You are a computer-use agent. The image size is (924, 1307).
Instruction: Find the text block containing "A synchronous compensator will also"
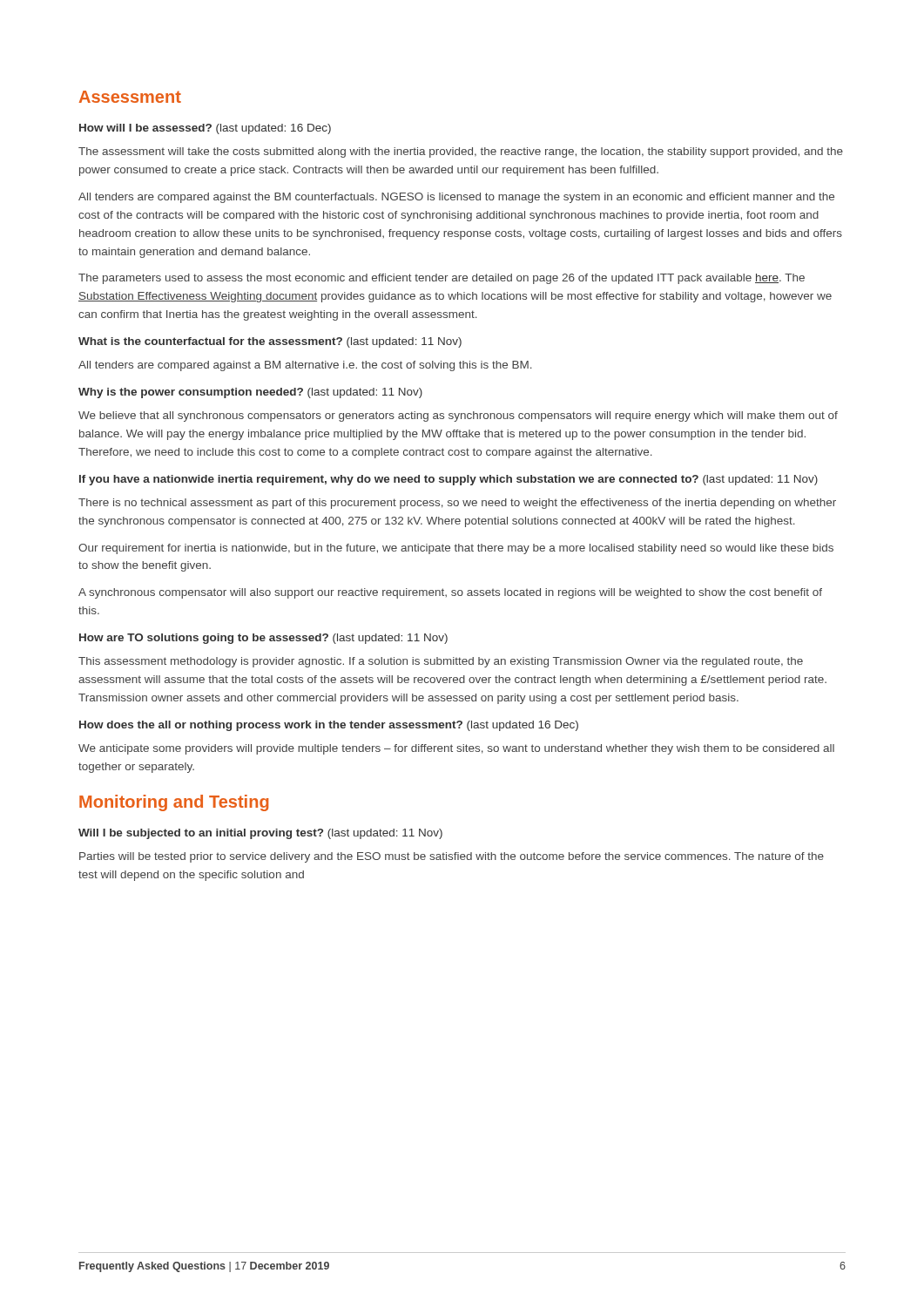click(450, 601)
